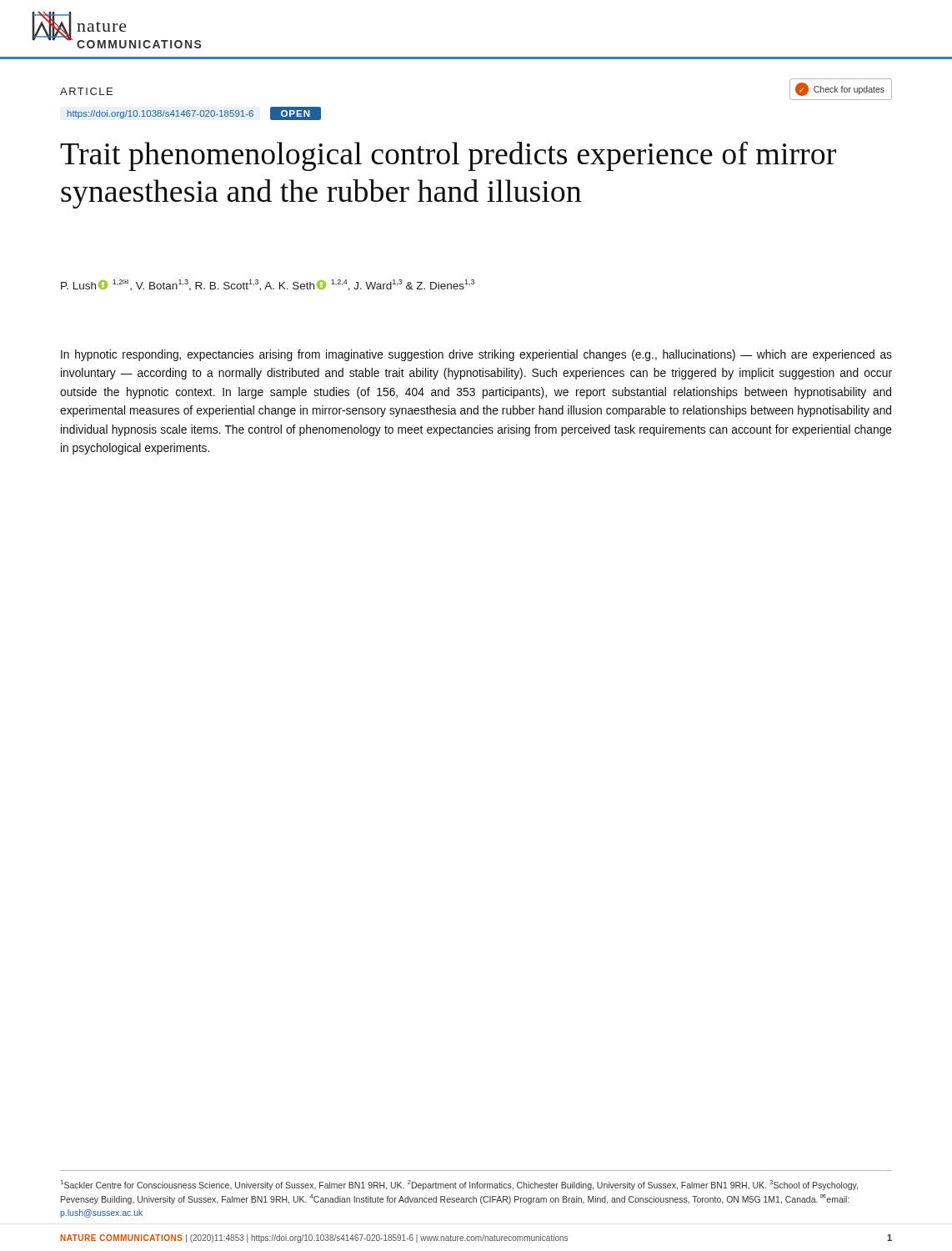The image size is (952, 1251).
Task: Locate the text that says "https://doi.org/10.1038/s41467-020-18591-6 OPEN"
Action: tap(190, 113)
